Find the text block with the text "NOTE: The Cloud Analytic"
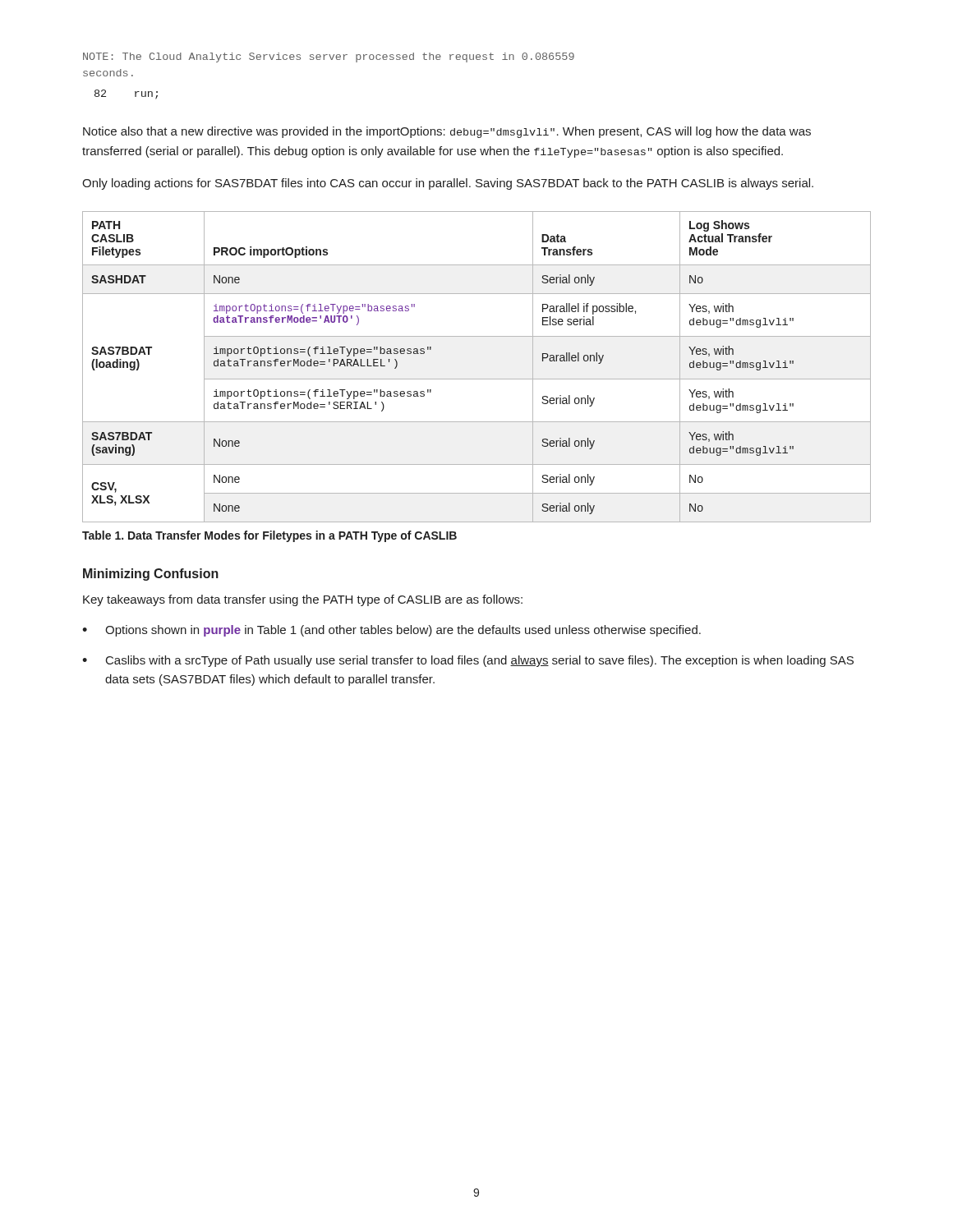The image size is (953, 1232). (x=476, y=66)
